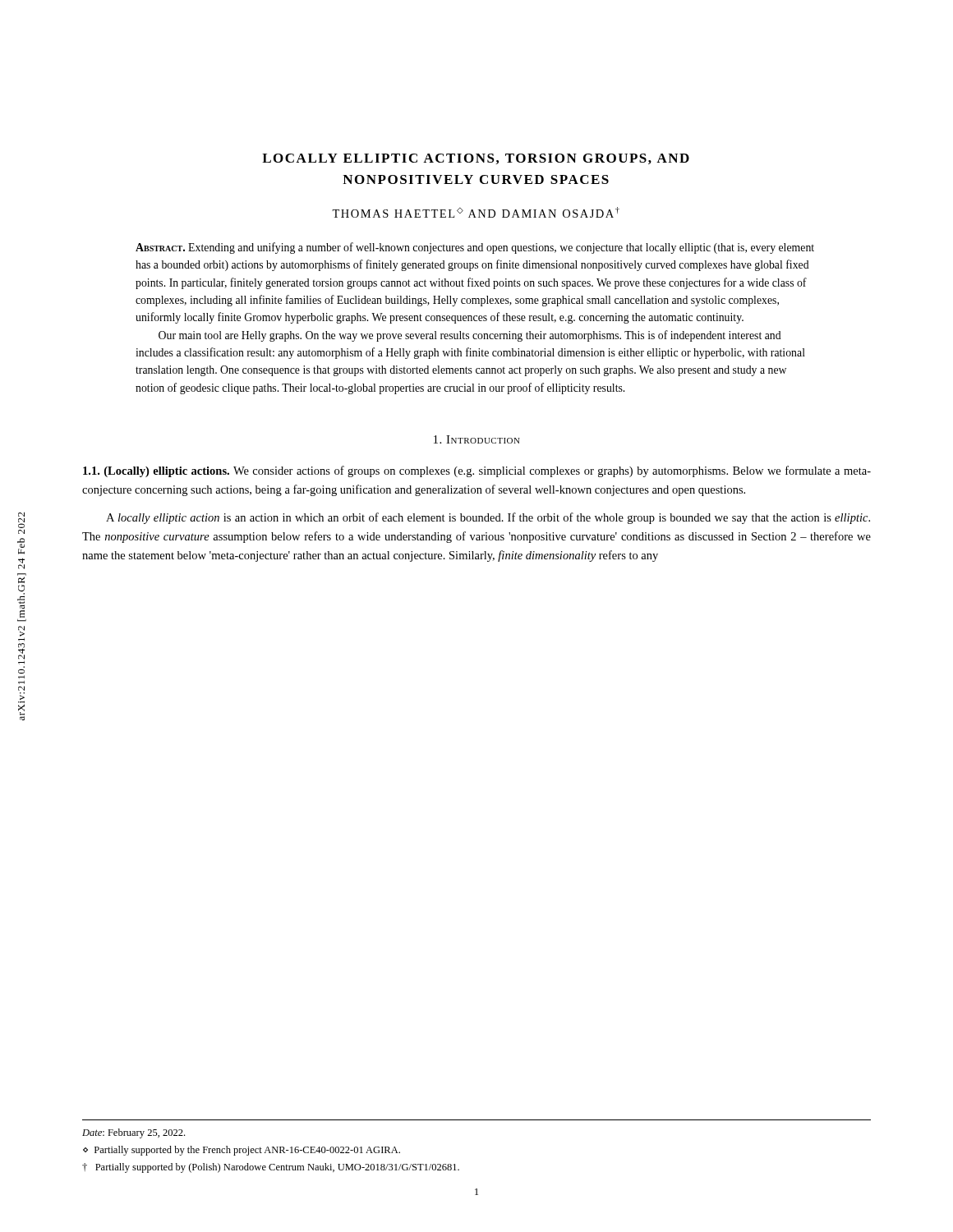The height and width of the screenshot is (1232, 953).
Task: Navigate to the block starting "A locally elliptic action is an action in"
Action: (476, 536)
